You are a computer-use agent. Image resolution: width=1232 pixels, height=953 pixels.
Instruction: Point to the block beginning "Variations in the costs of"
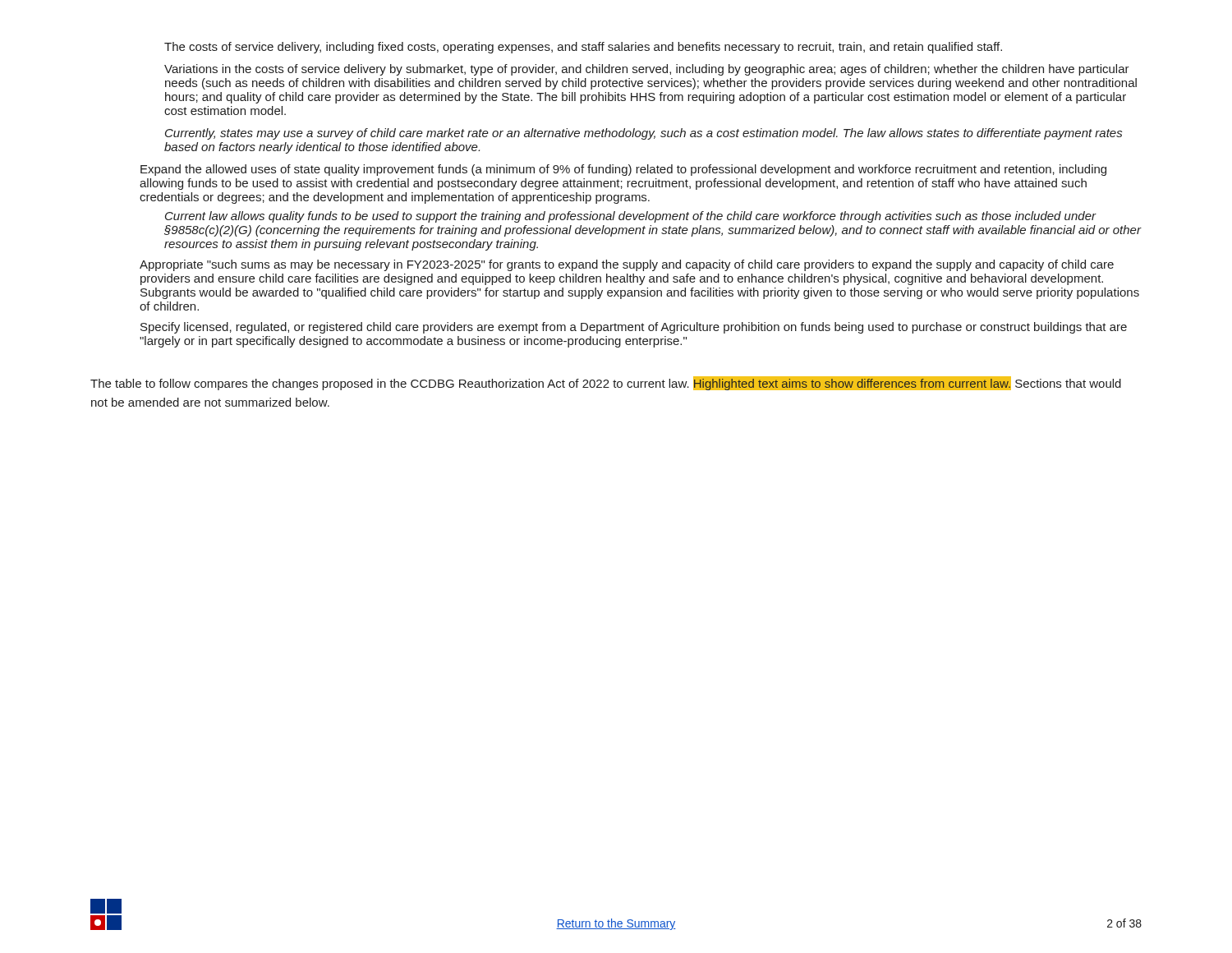tap(653, 90)
